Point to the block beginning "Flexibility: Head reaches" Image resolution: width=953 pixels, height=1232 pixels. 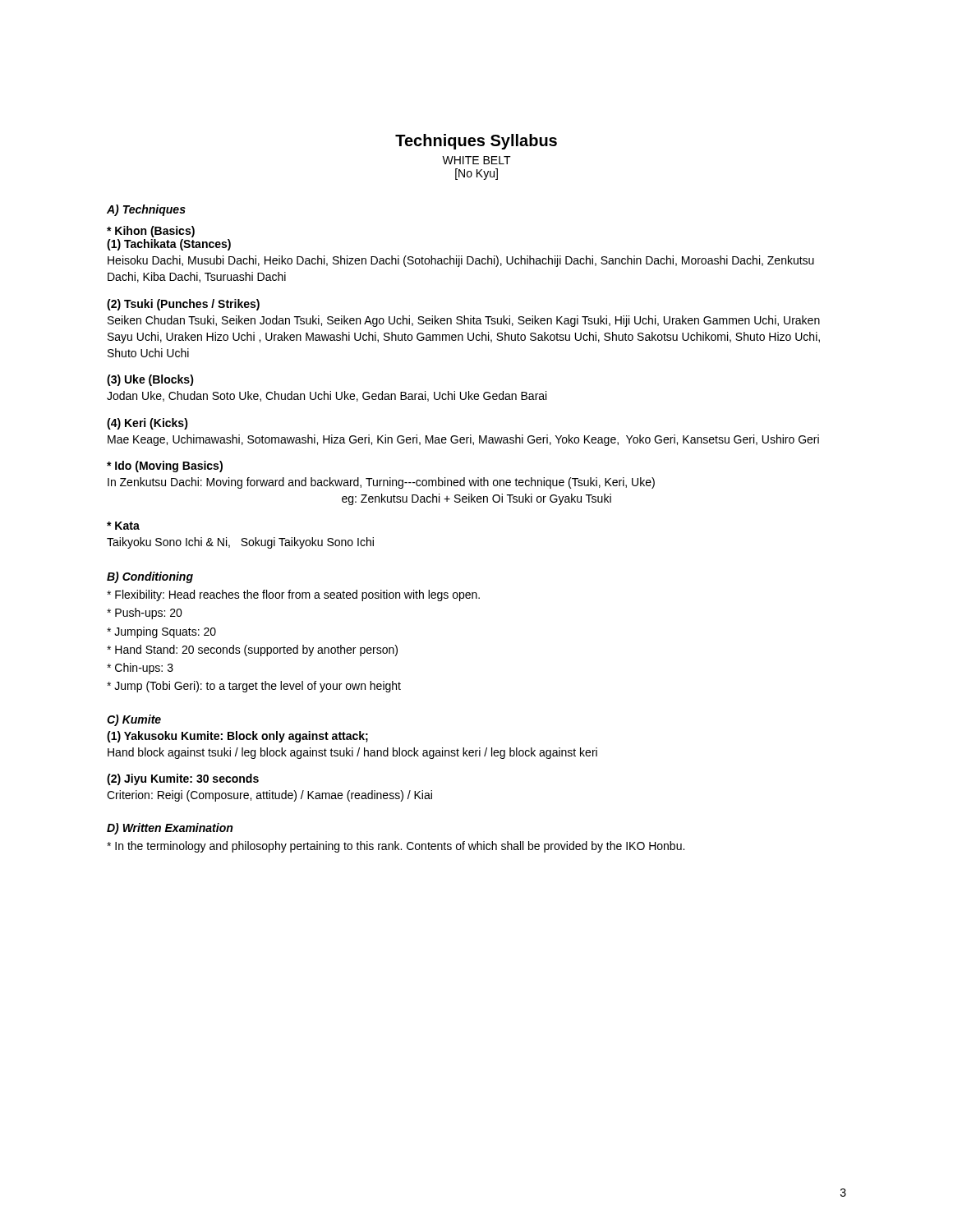pyautogui.click(x=294, y=595)
